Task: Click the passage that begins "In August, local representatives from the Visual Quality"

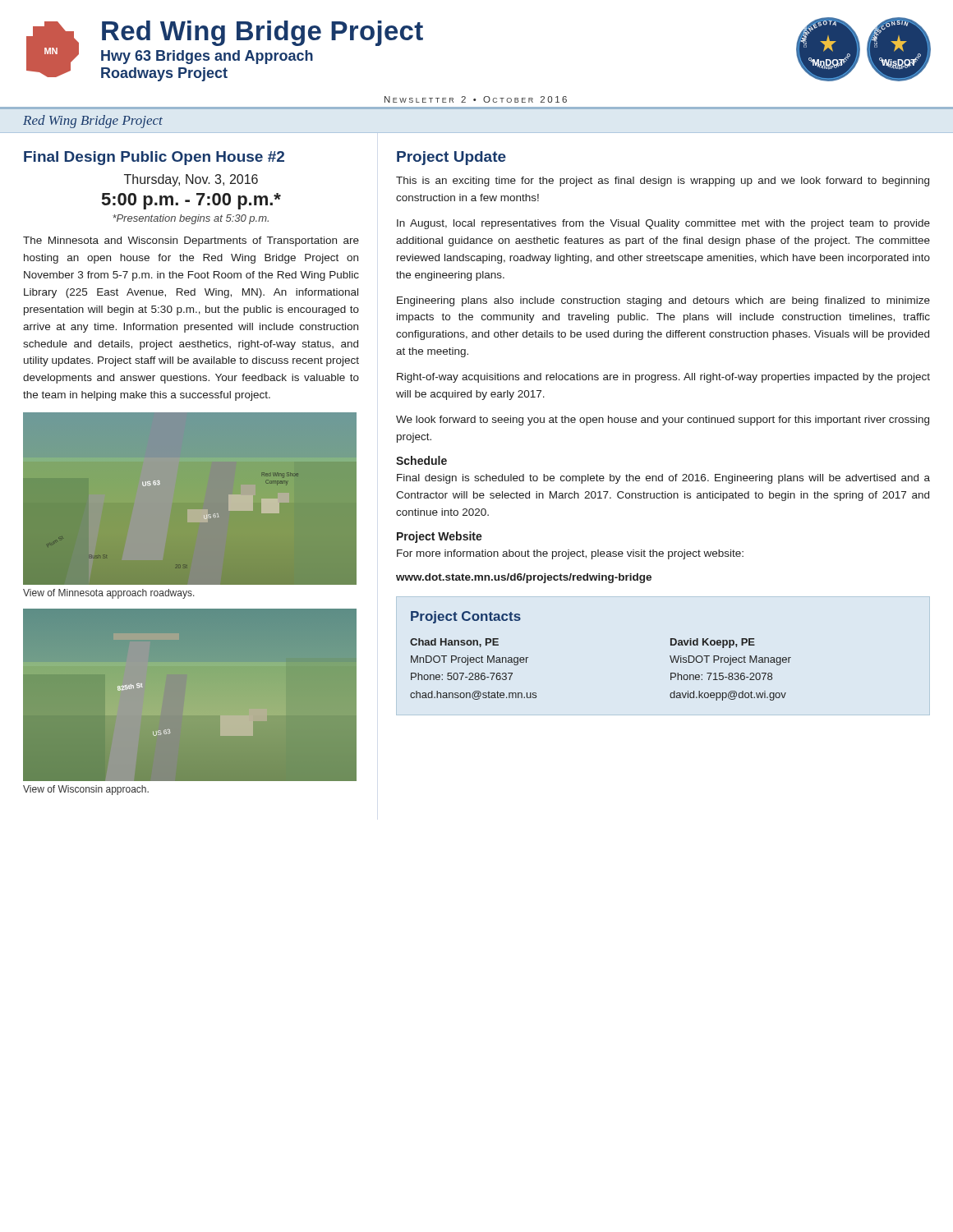Action: (x=663, y=249)
